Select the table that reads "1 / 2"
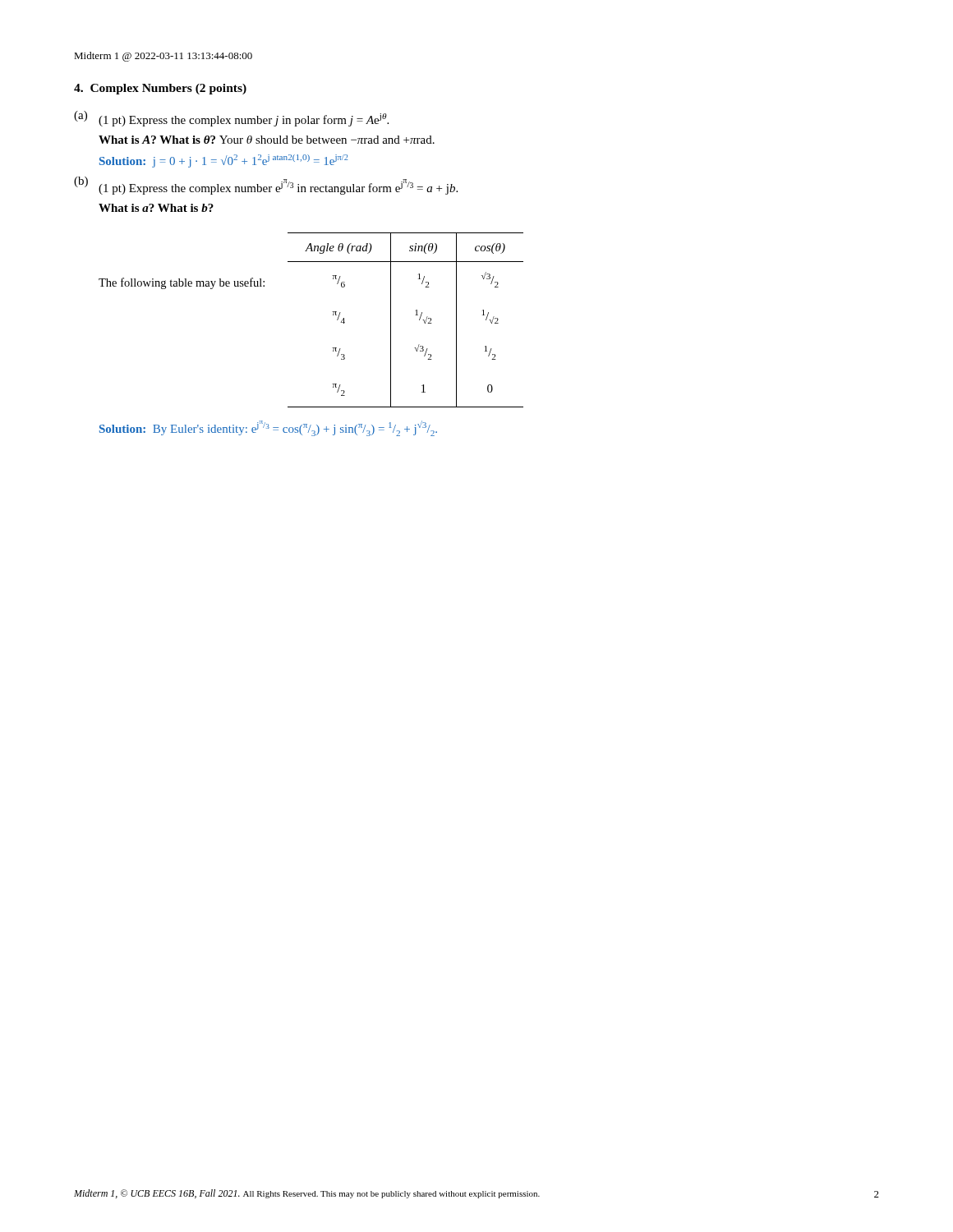 click(405, 320)
